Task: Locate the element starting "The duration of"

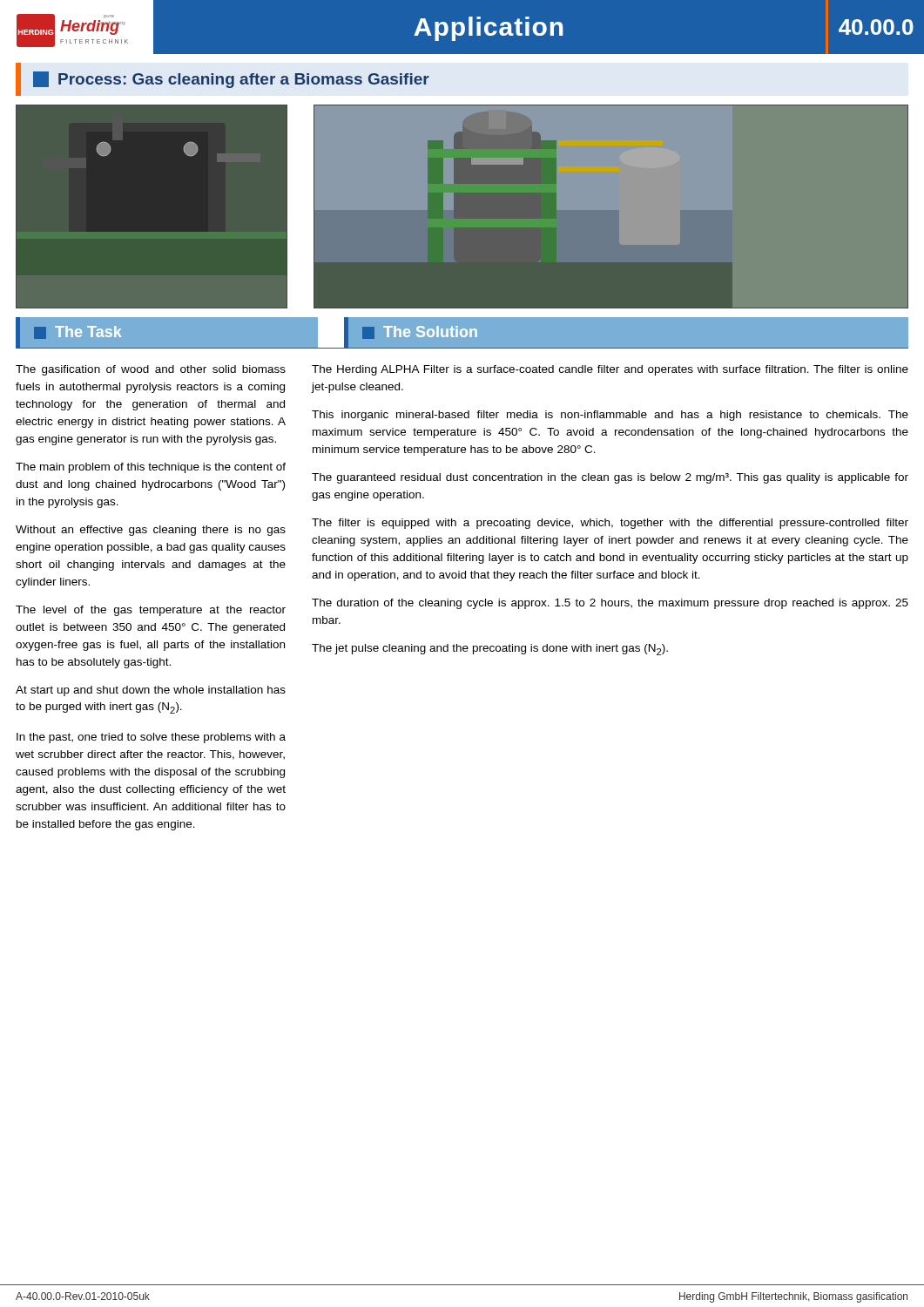Action: (x=610, y=611)
